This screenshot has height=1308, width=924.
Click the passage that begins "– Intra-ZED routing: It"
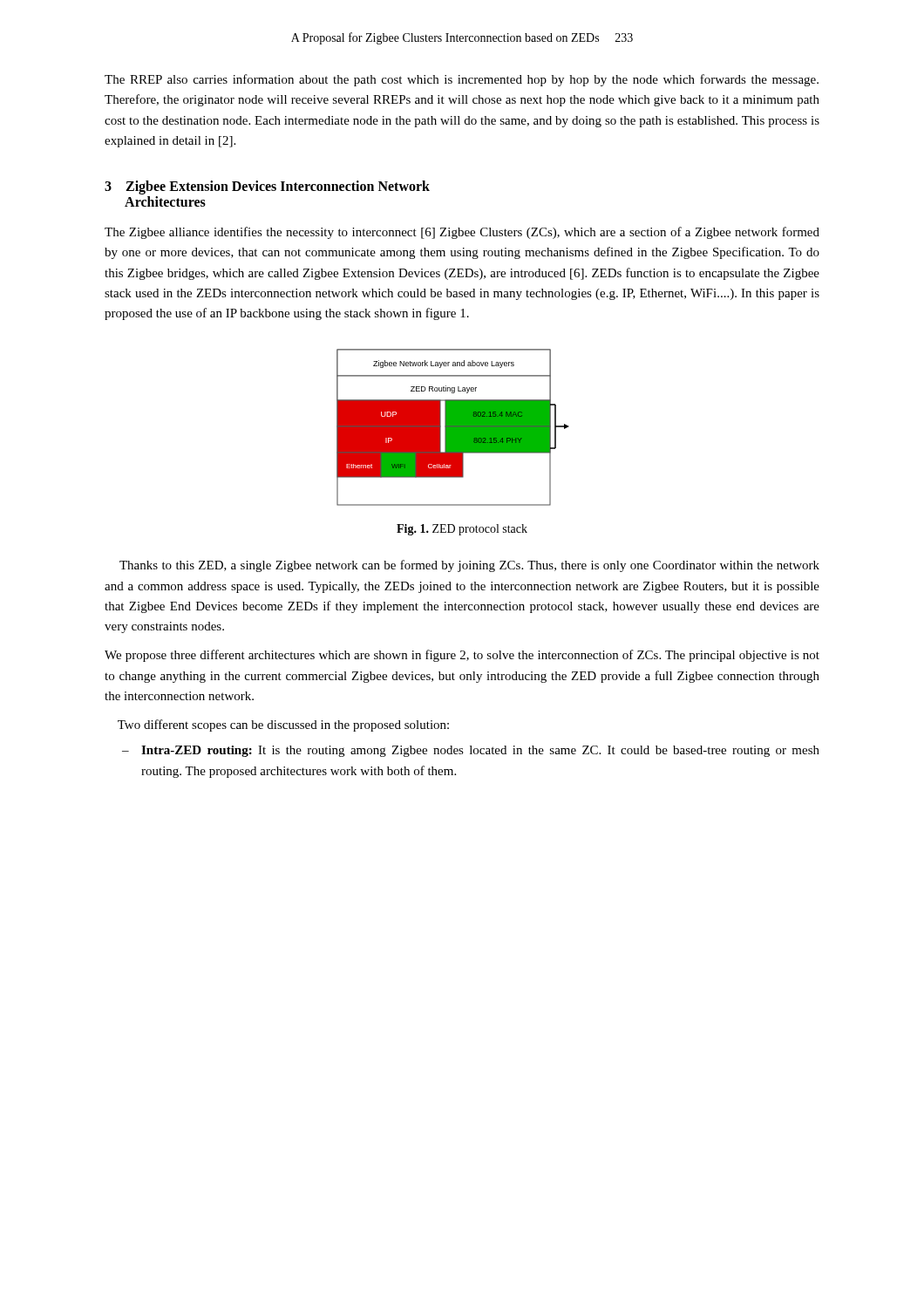click(471, 761)
